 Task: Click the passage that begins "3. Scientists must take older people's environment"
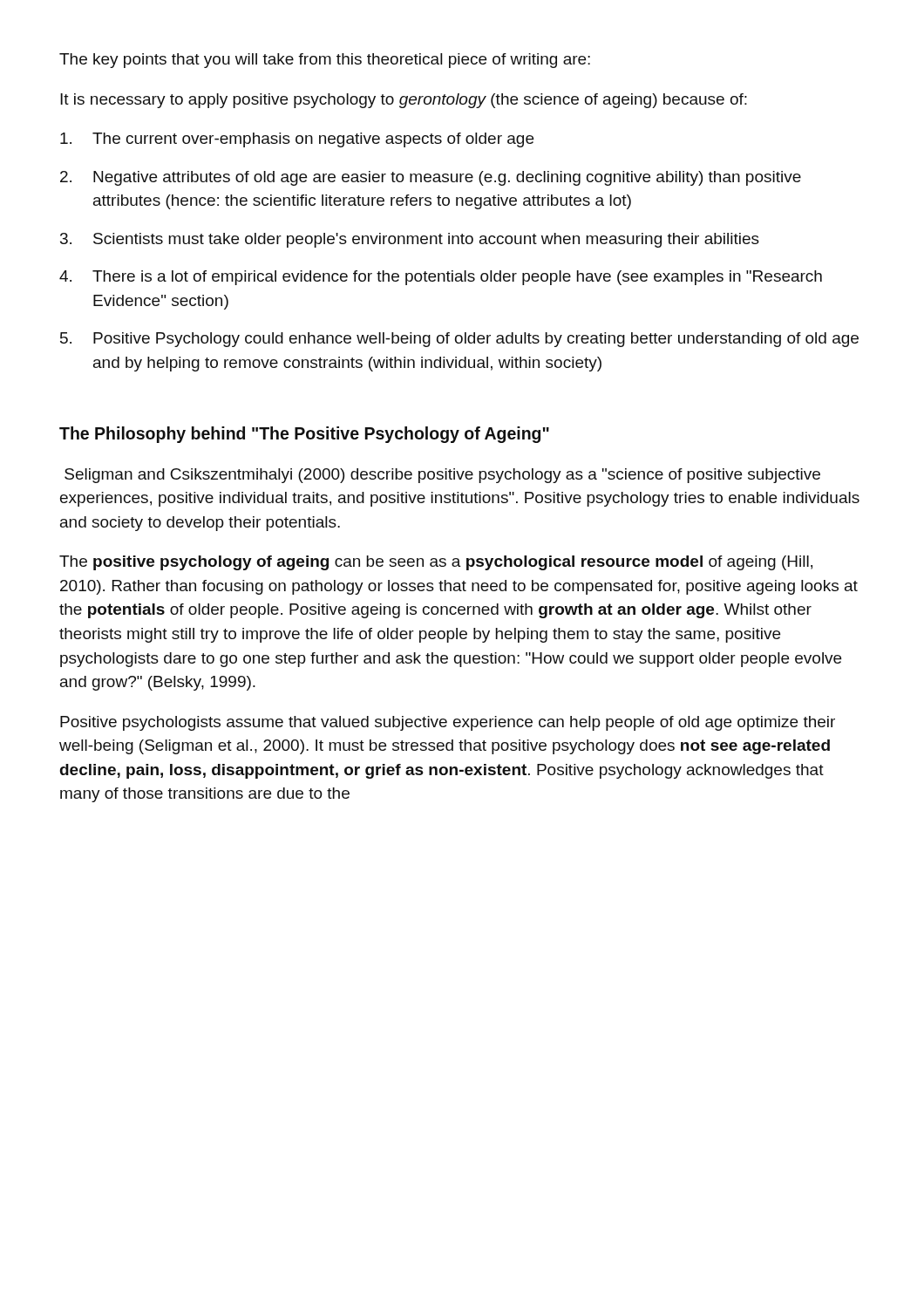coord(462,239)
